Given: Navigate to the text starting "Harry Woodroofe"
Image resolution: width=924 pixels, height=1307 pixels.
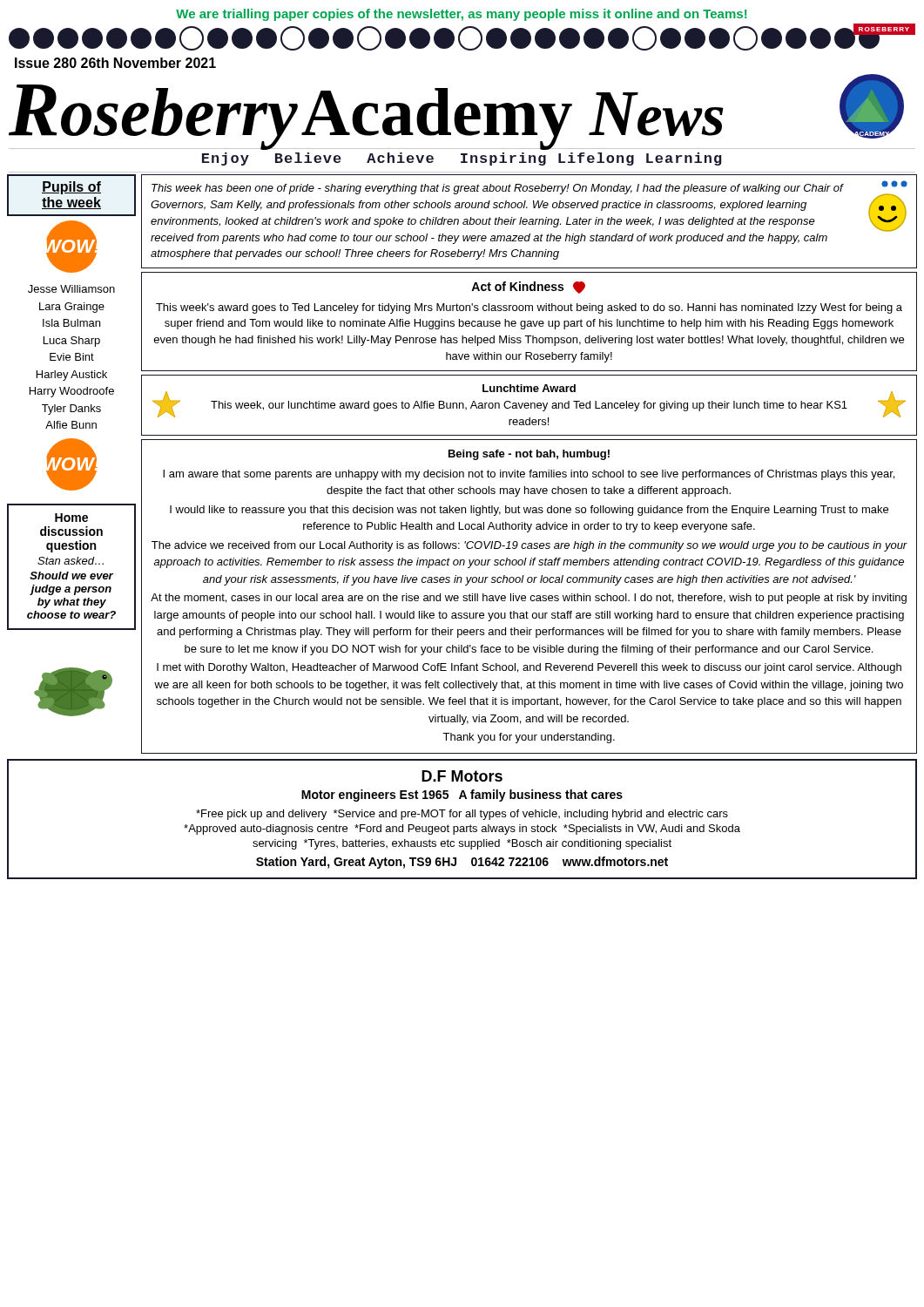Looking at the screenshot, I should click(x=71, y=391).
